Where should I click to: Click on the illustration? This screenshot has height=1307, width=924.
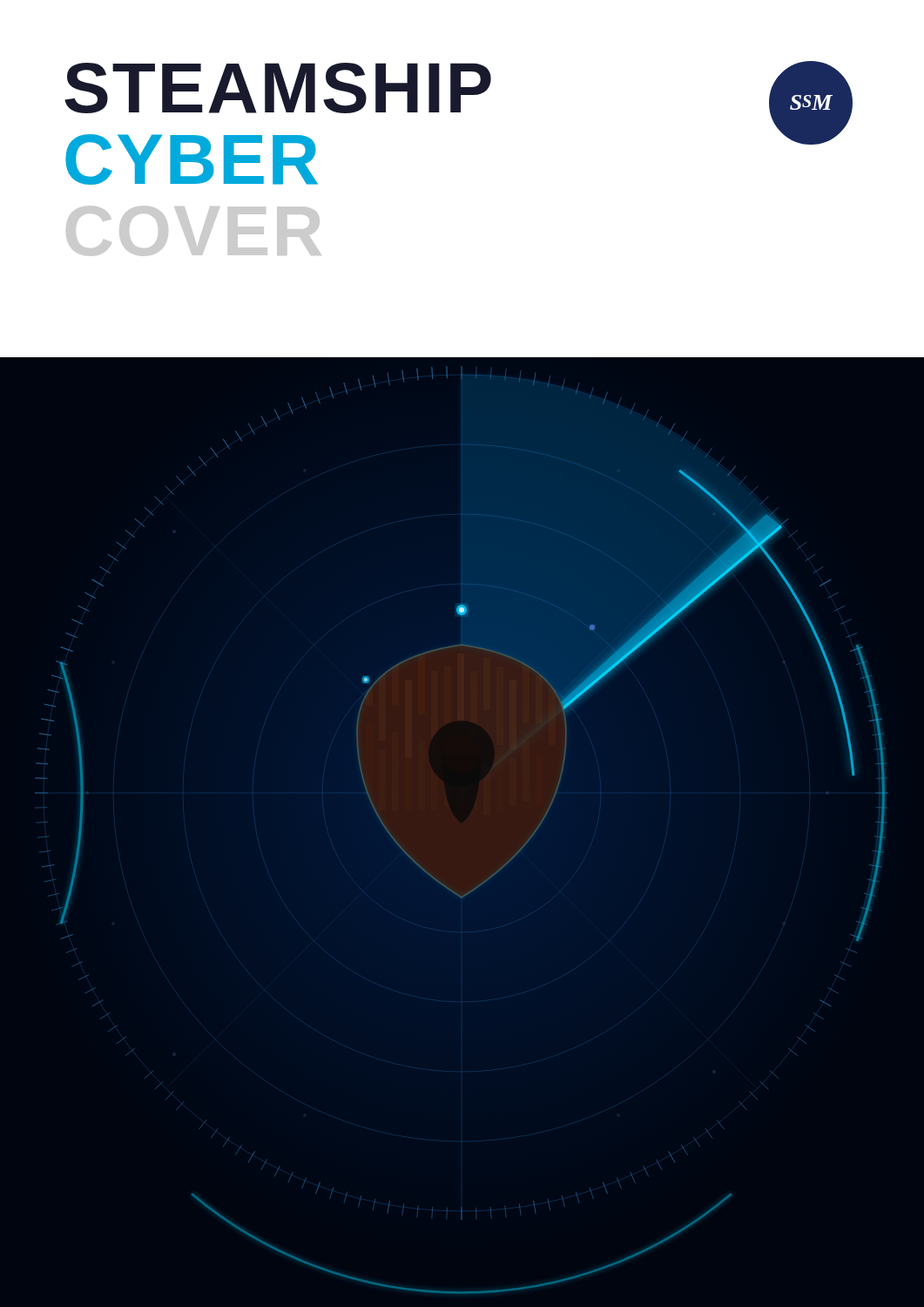(462, 832)
